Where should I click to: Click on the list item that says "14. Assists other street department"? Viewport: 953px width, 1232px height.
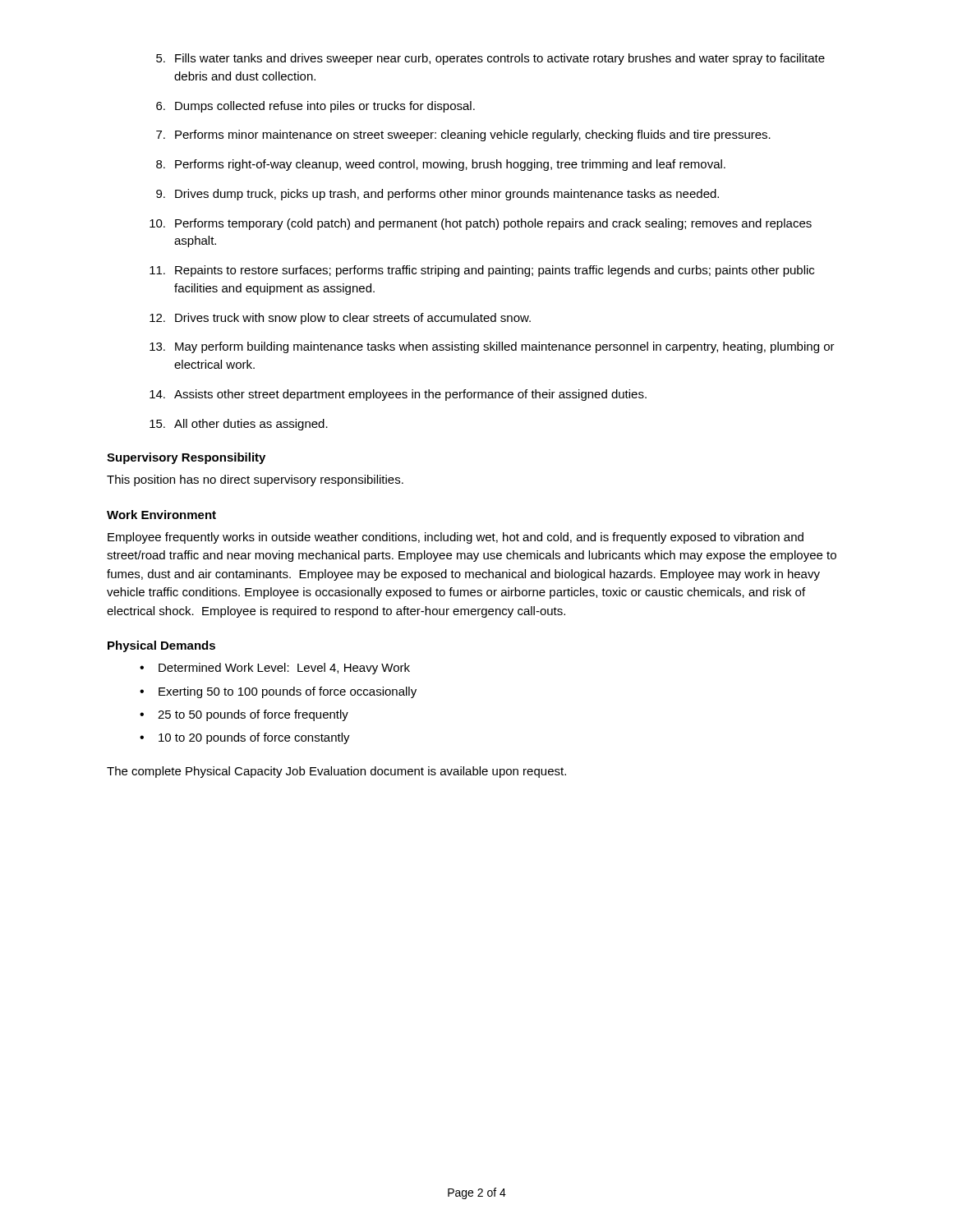tap(489, 394)
